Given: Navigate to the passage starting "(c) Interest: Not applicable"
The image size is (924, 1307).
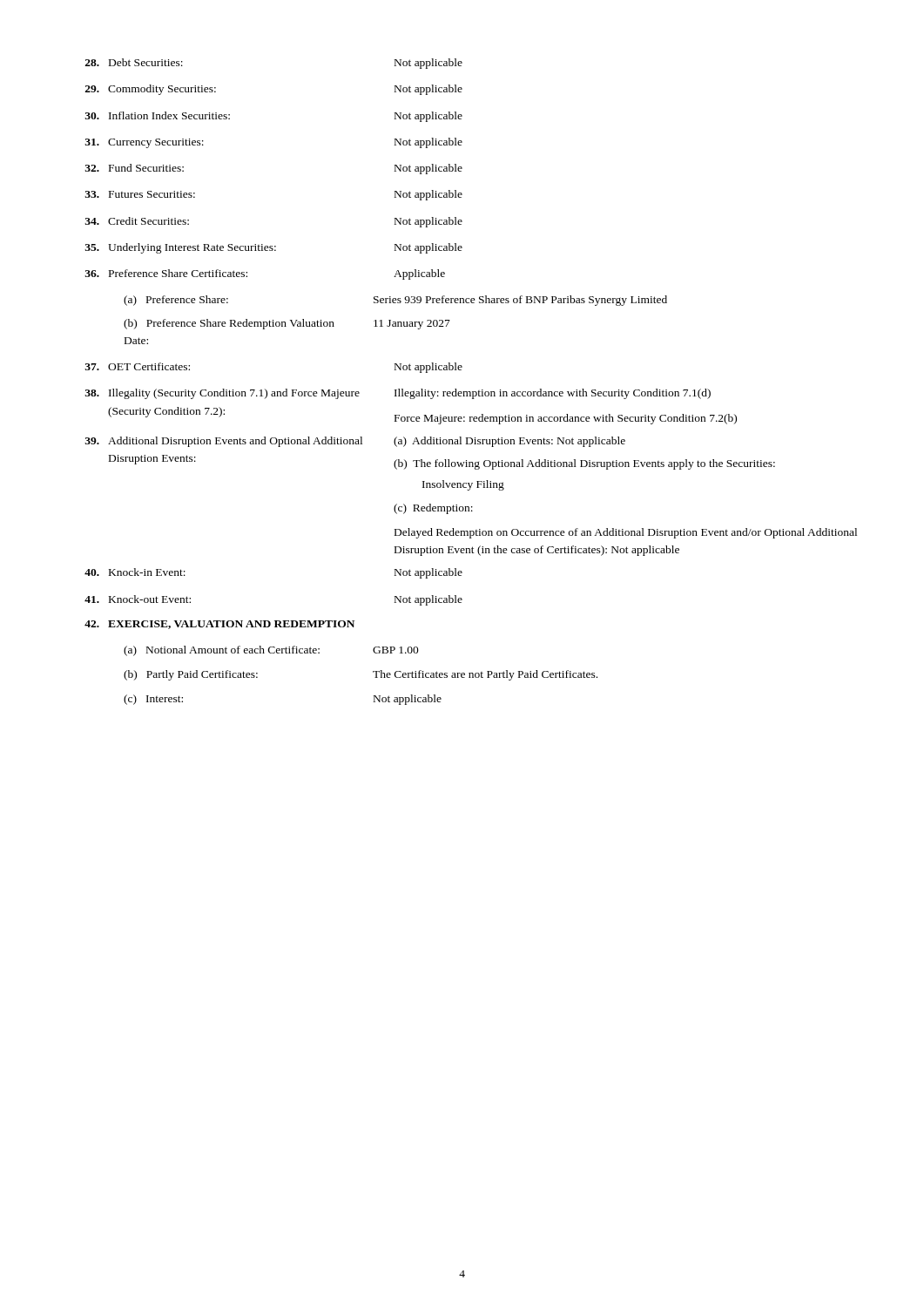Looking at the screenshot, I should click(x=148, y=699).
